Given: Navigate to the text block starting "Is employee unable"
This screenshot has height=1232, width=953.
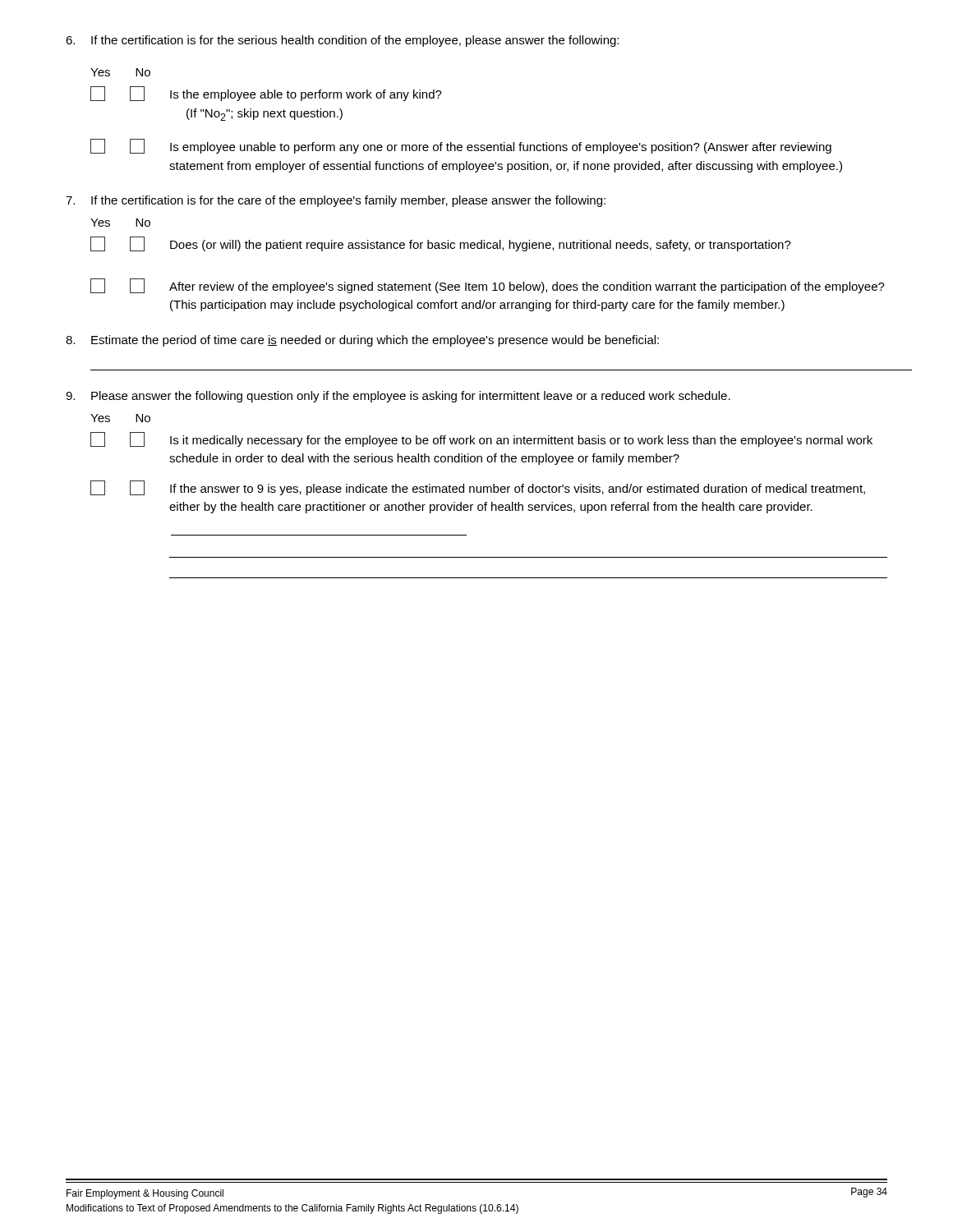Looking at the screenshot, I should [x=489, y=157].
